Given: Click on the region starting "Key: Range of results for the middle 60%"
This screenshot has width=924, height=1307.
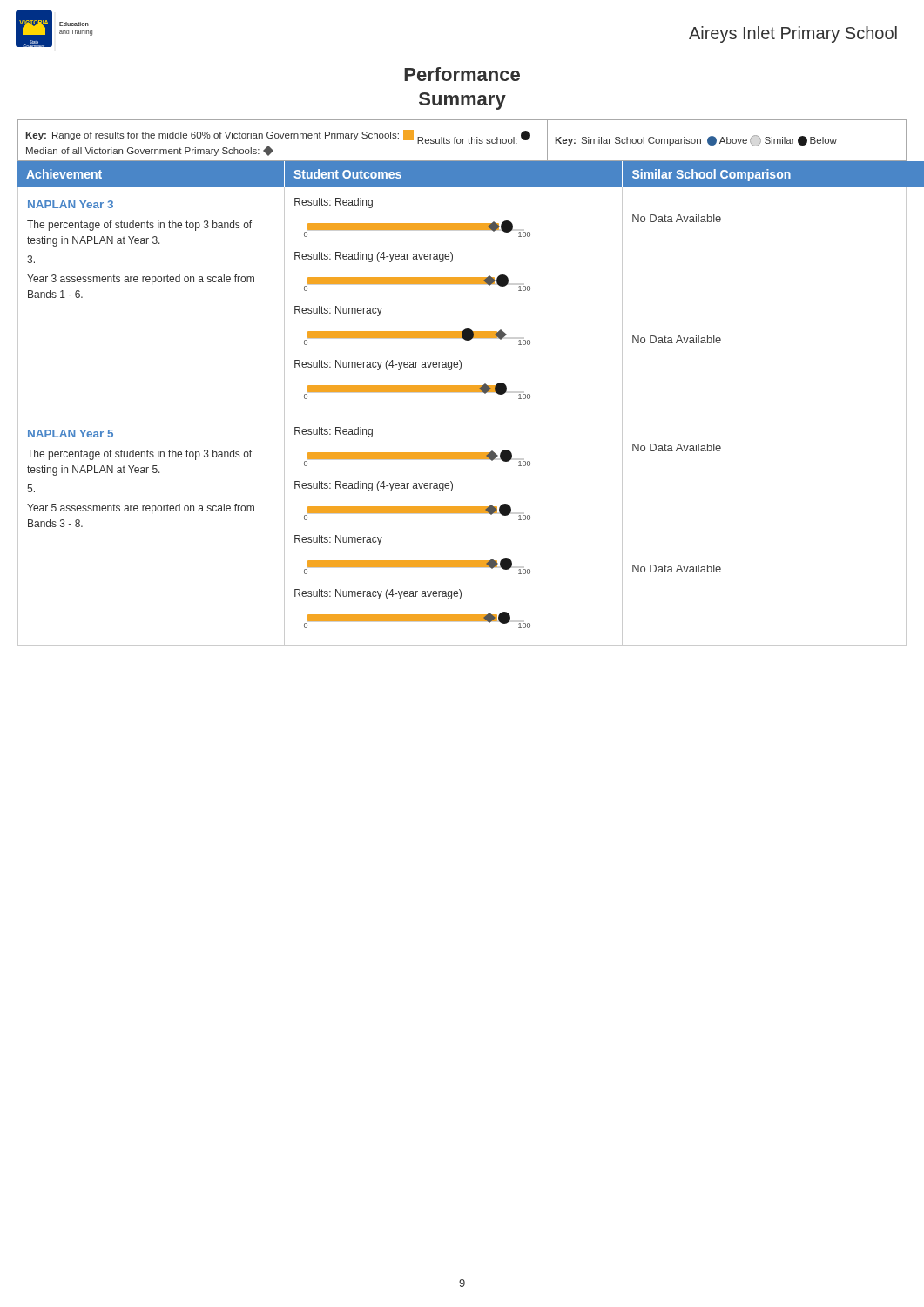Looking at the screenshot, I should 278,143.
